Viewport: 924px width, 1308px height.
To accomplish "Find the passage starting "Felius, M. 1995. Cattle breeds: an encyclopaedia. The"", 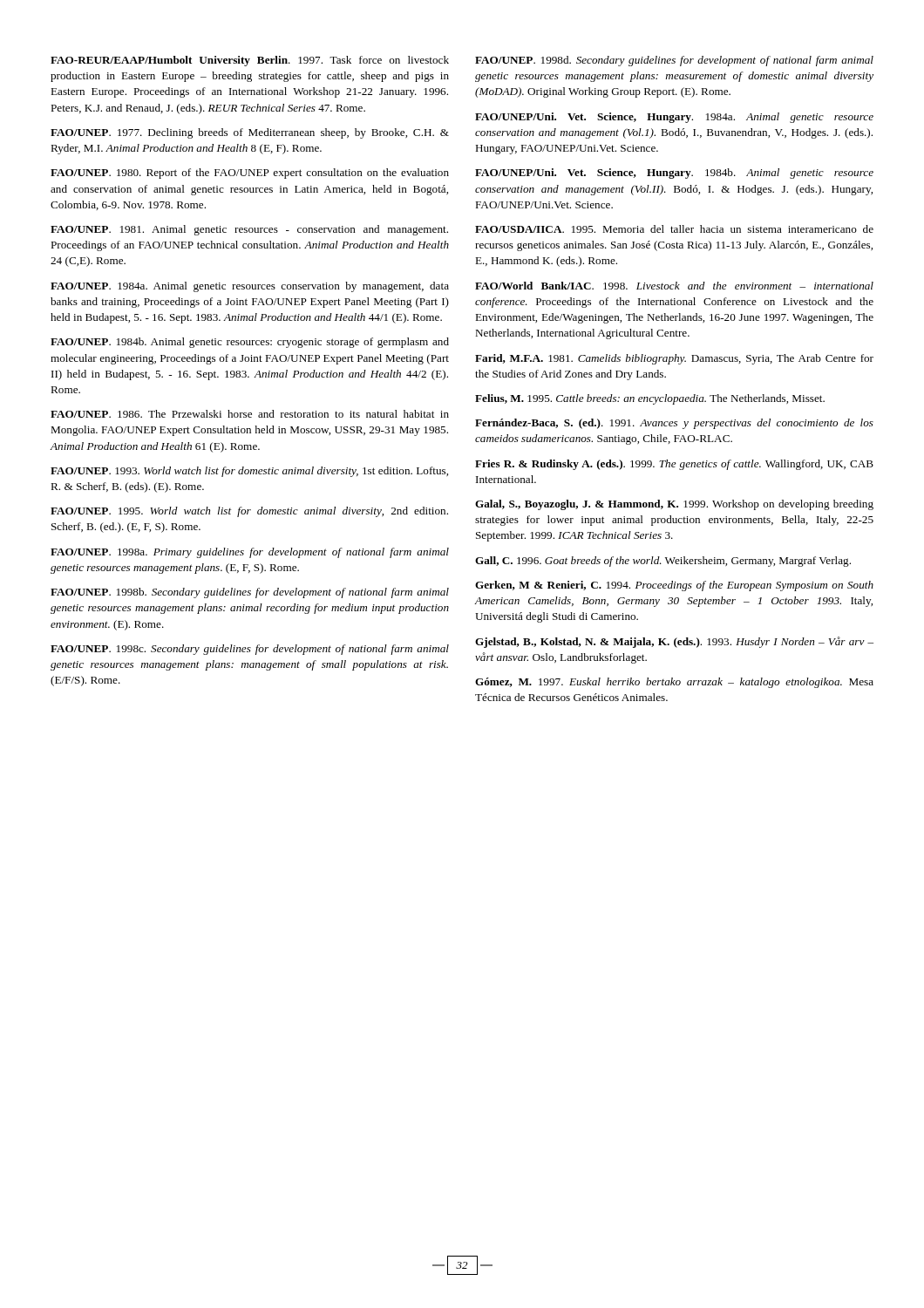I will [x=650, y=398].
